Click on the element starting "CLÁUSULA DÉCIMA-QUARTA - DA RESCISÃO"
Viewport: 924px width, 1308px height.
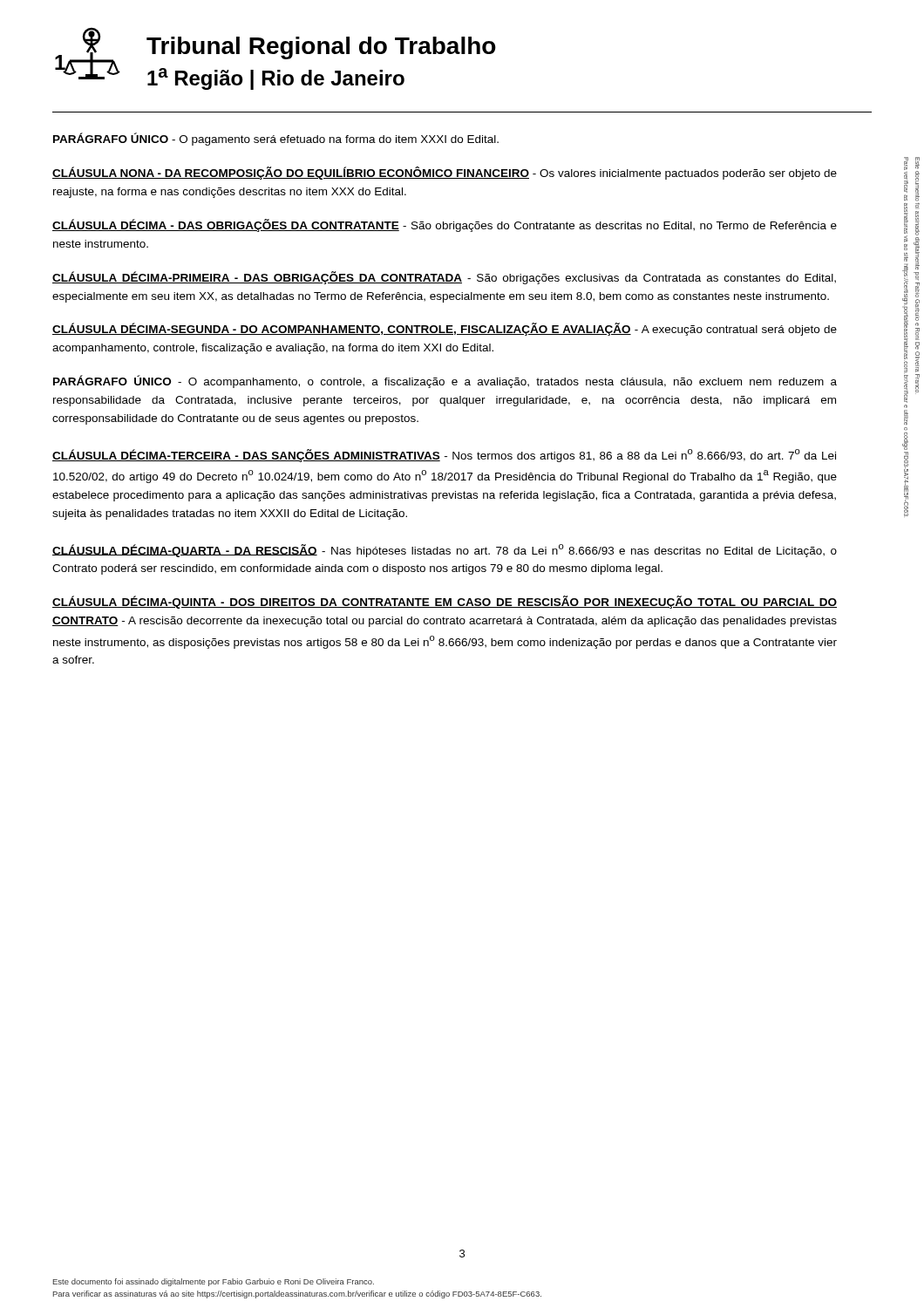click(x=445, y=558)
